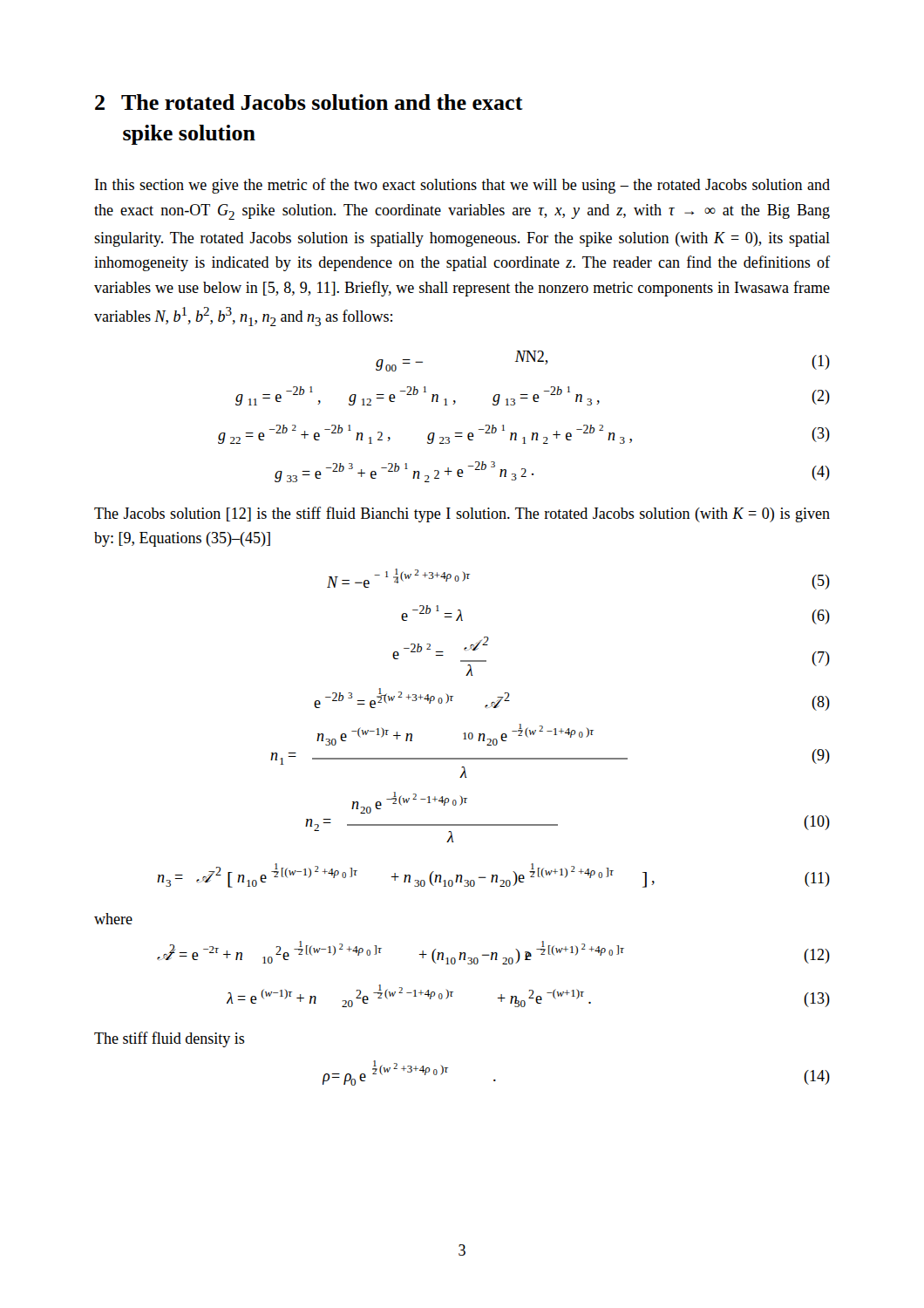Locate the formula that opens with "n 3 = 𝒜 −2"

[462, 878]
